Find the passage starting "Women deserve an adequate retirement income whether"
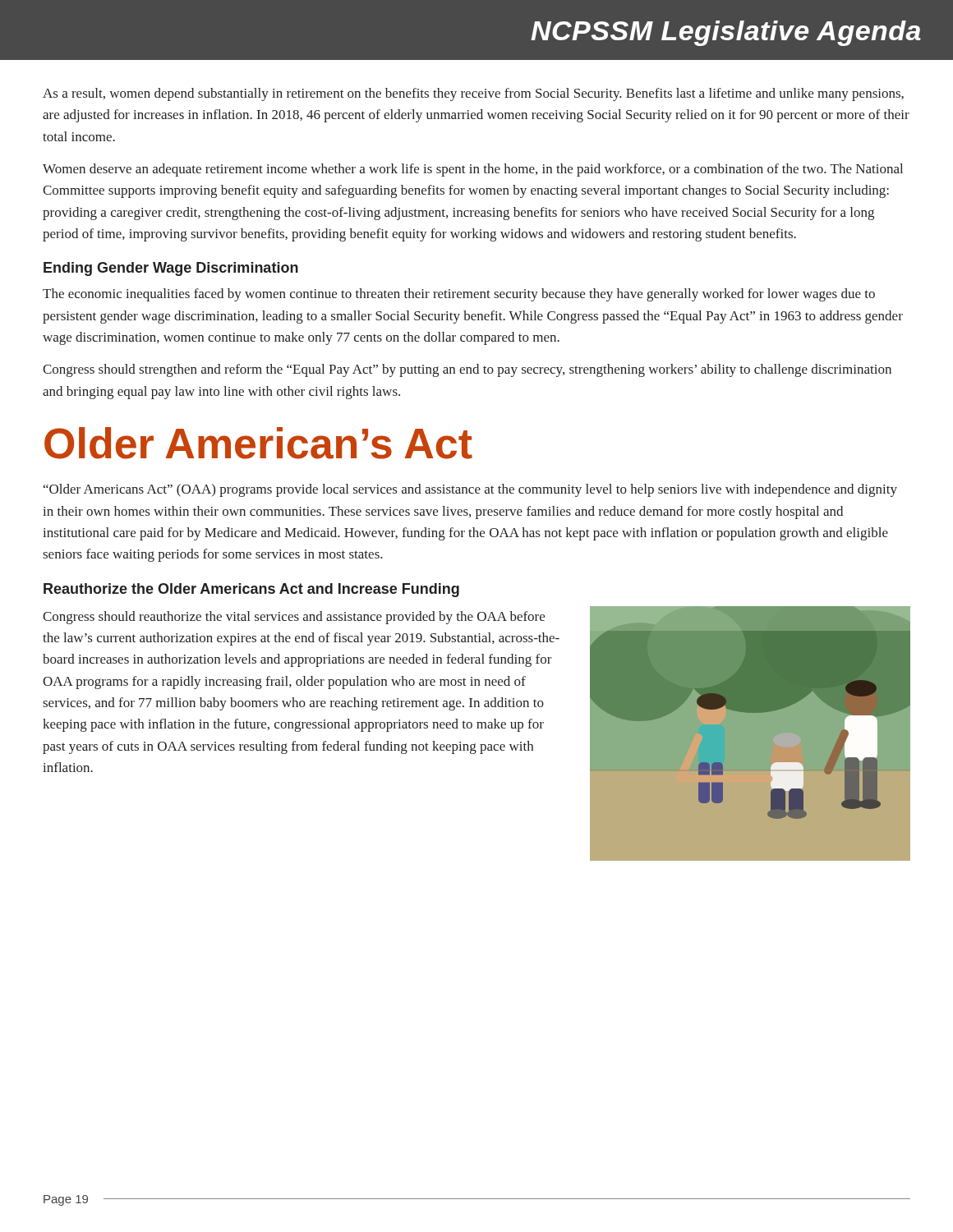Image resolution: width=953 pixels, height=1232 pixels. tap(473, 201)
